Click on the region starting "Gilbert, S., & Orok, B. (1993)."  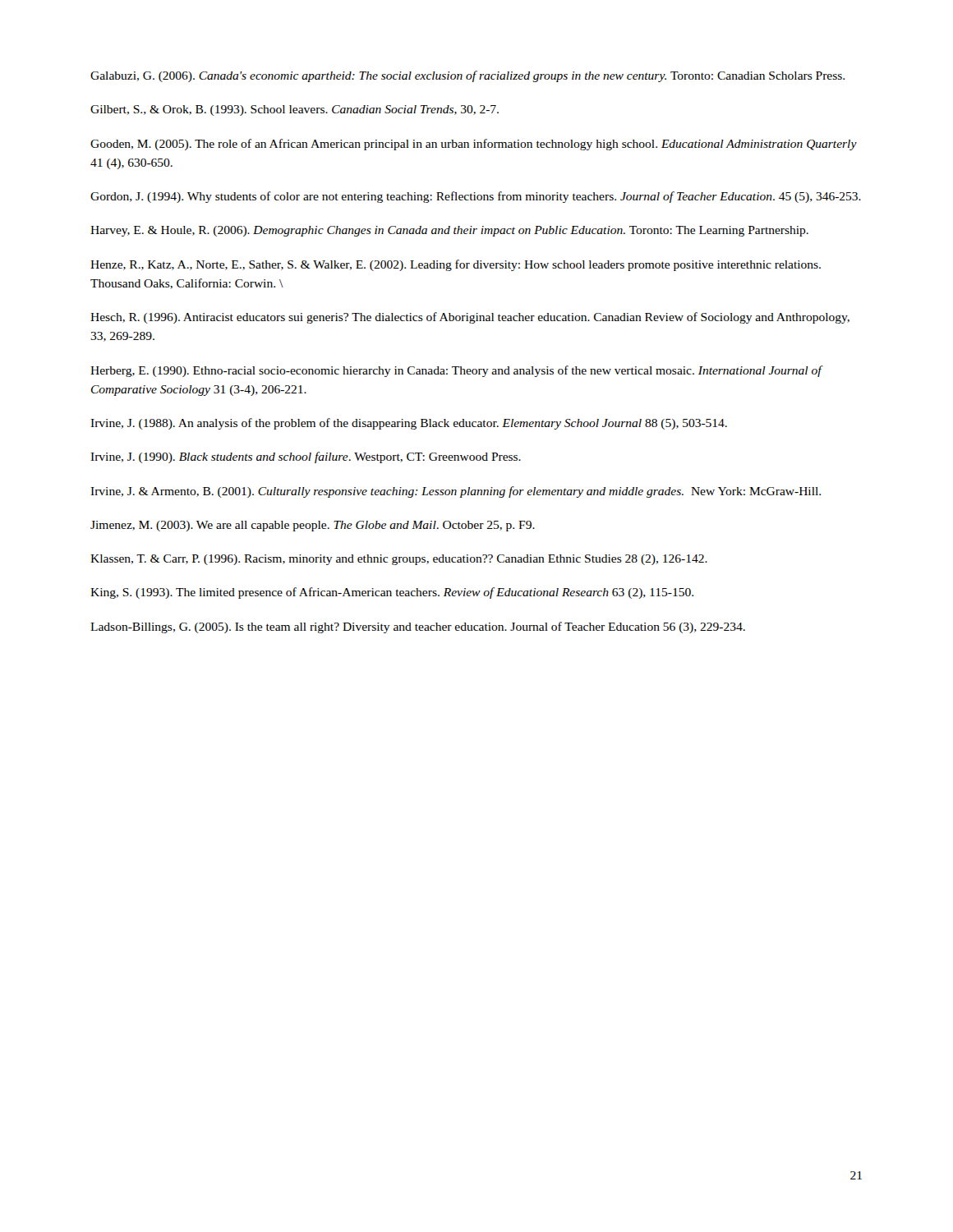(295, 109)
